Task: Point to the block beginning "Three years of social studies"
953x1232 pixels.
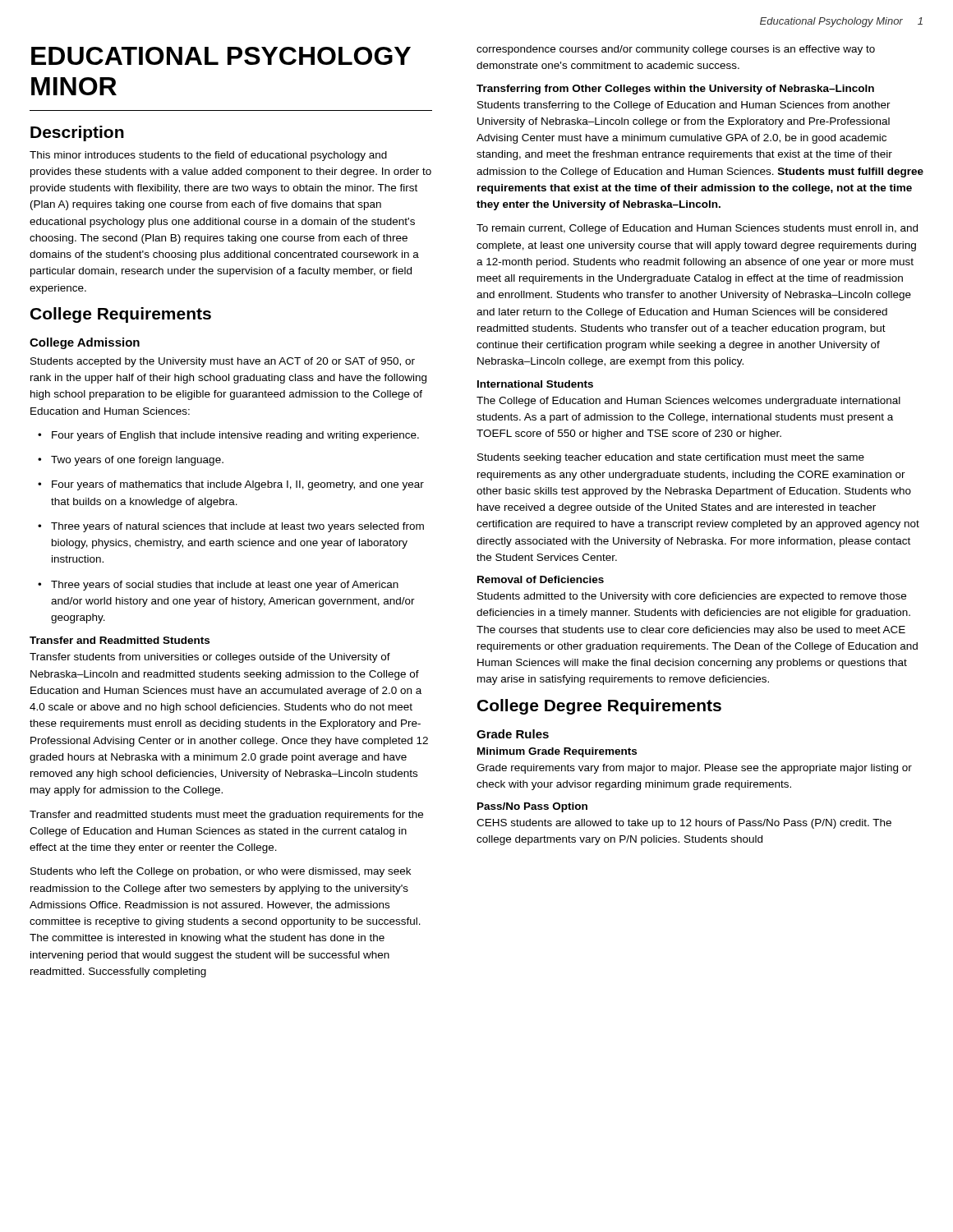Action: tap(235, 601)
